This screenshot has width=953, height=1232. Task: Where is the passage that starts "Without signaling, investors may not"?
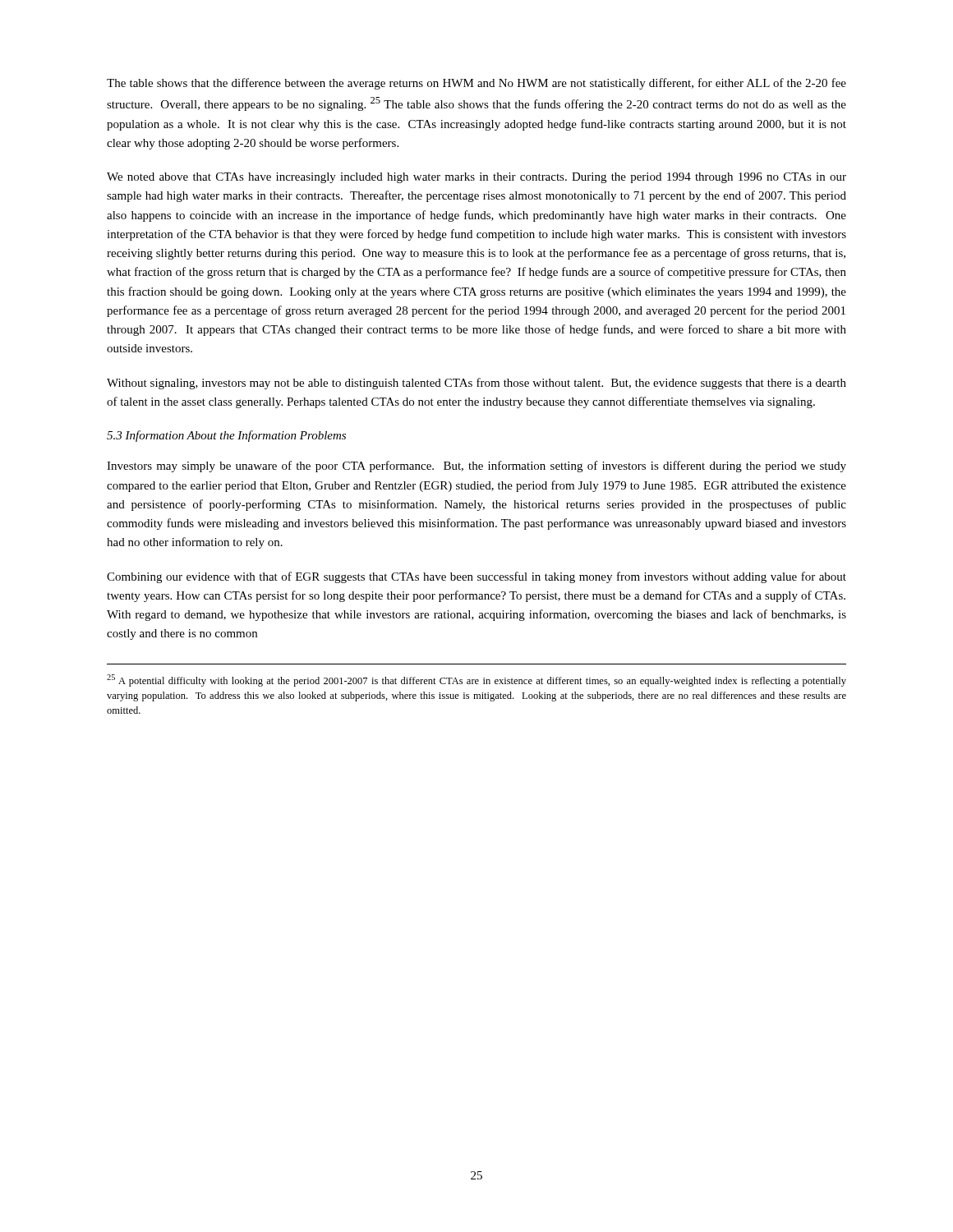coord(476,392)
